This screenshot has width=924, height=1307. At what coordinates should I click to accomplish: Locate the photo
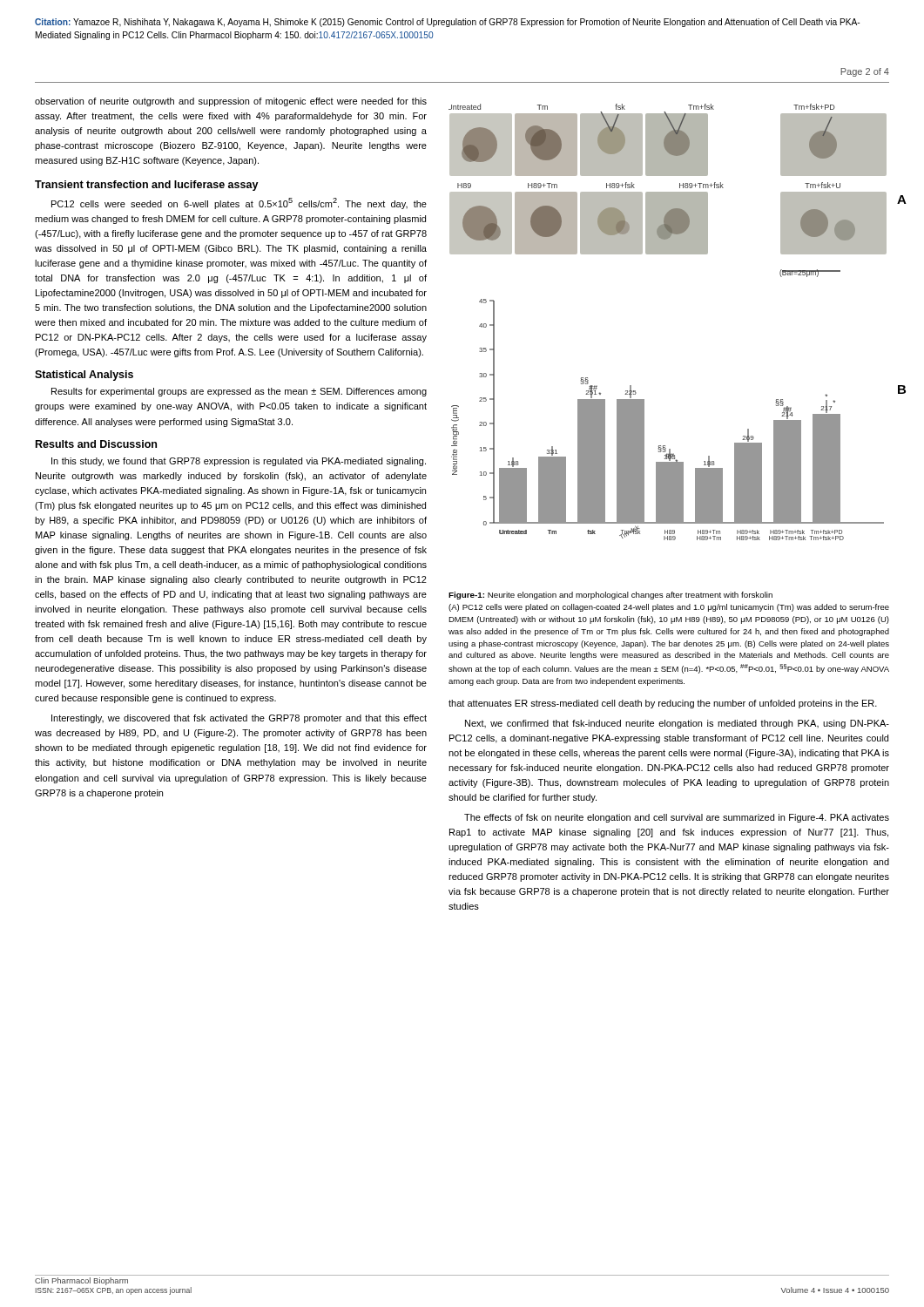(x=669, y=193)
